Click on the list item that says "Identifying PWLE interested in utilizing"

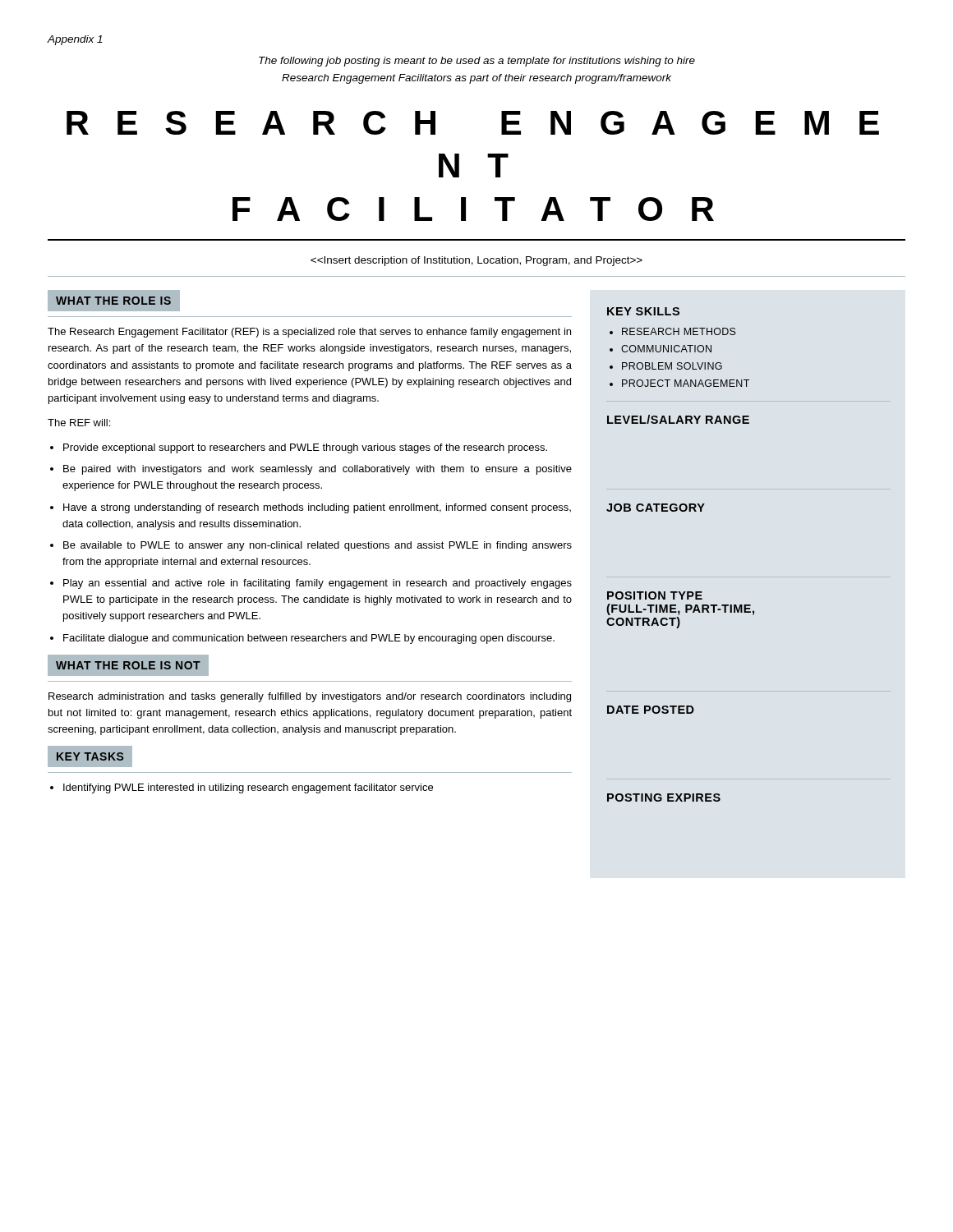click(248, 787)
